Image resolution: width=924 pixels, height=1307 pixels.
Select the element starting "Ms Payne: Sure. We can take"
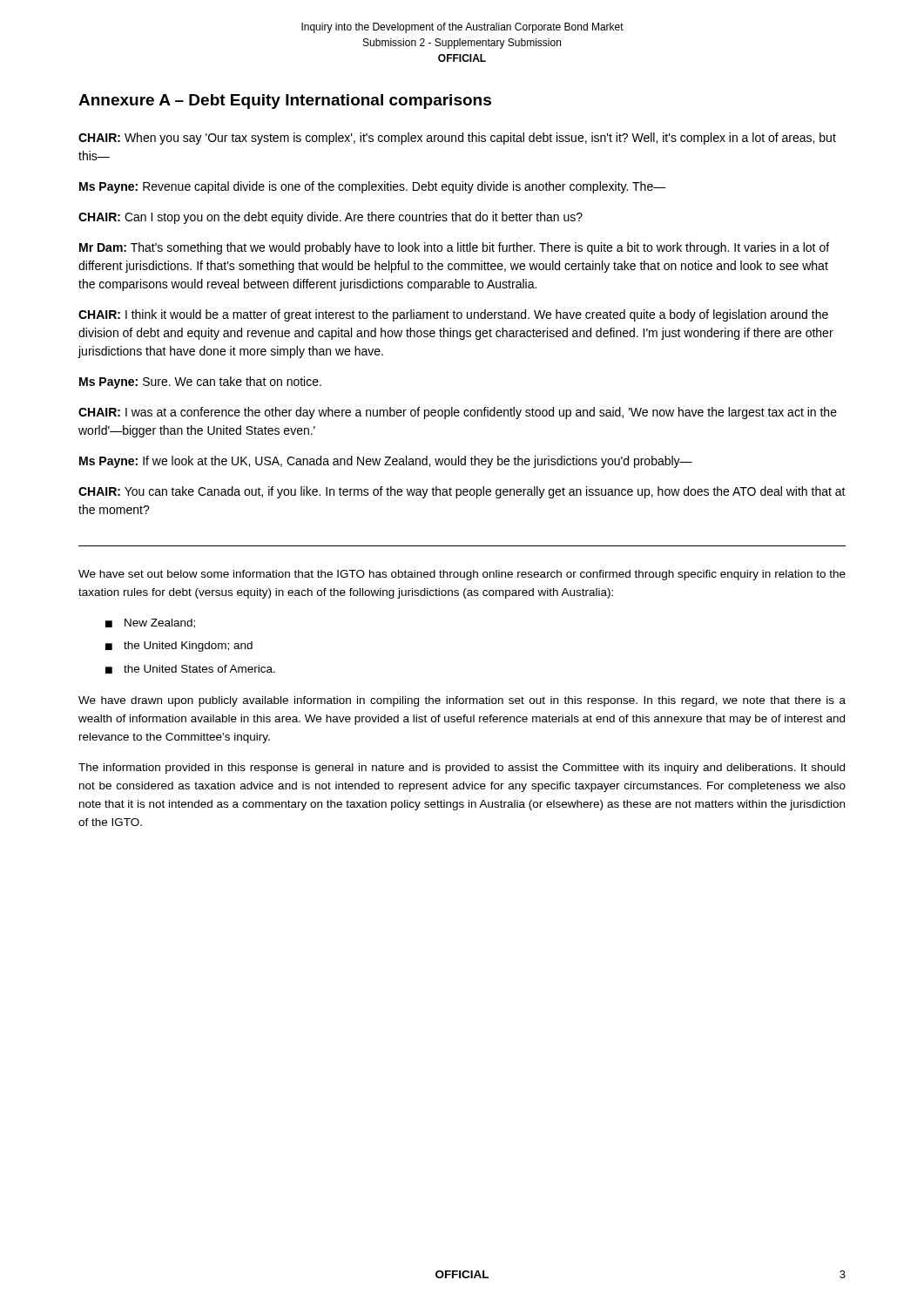point(200,382)
